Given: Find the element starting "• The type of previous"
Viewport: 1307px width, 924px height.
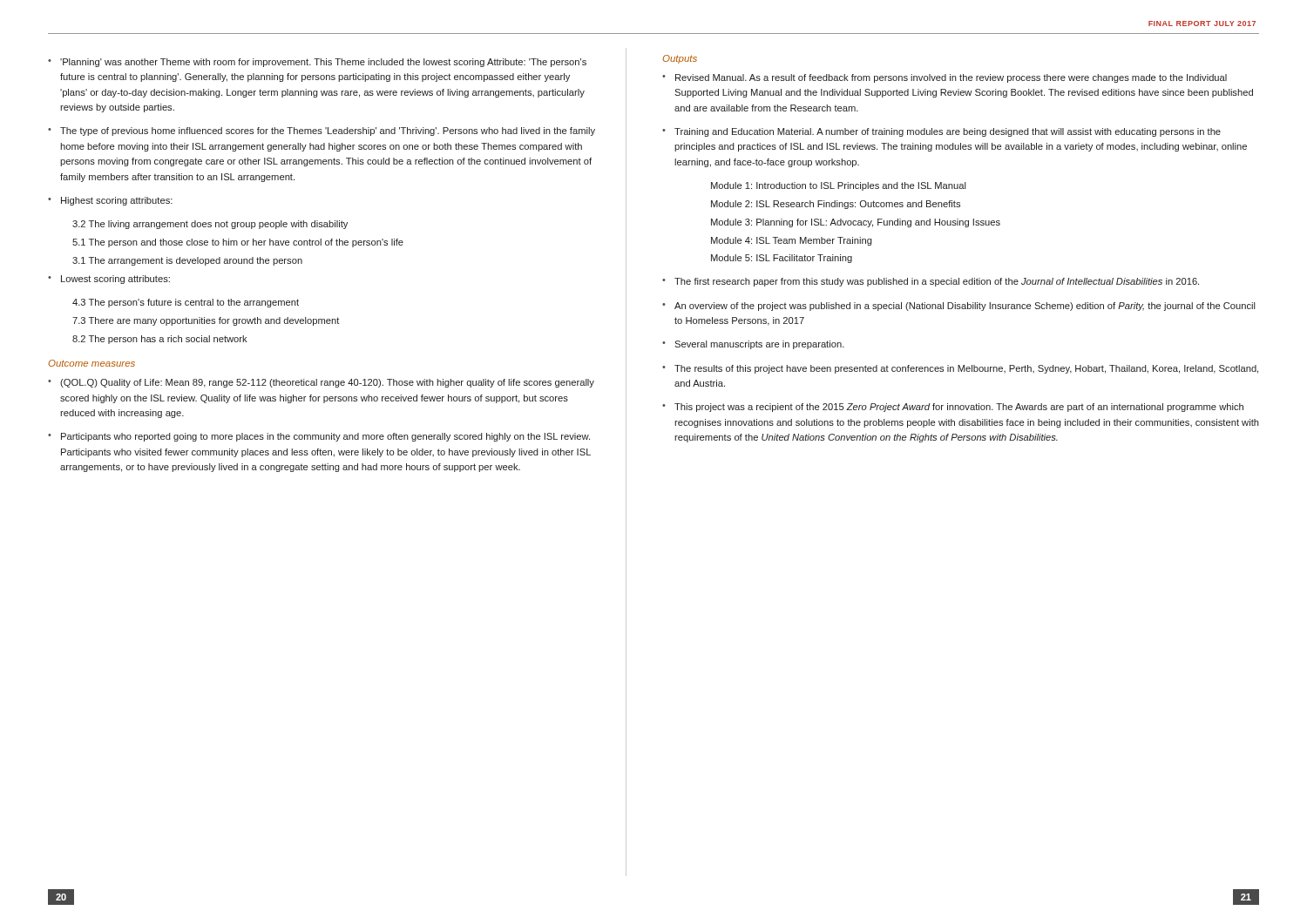Looking at the screenshot, I should pyautogui.click(x=322, y=154).
